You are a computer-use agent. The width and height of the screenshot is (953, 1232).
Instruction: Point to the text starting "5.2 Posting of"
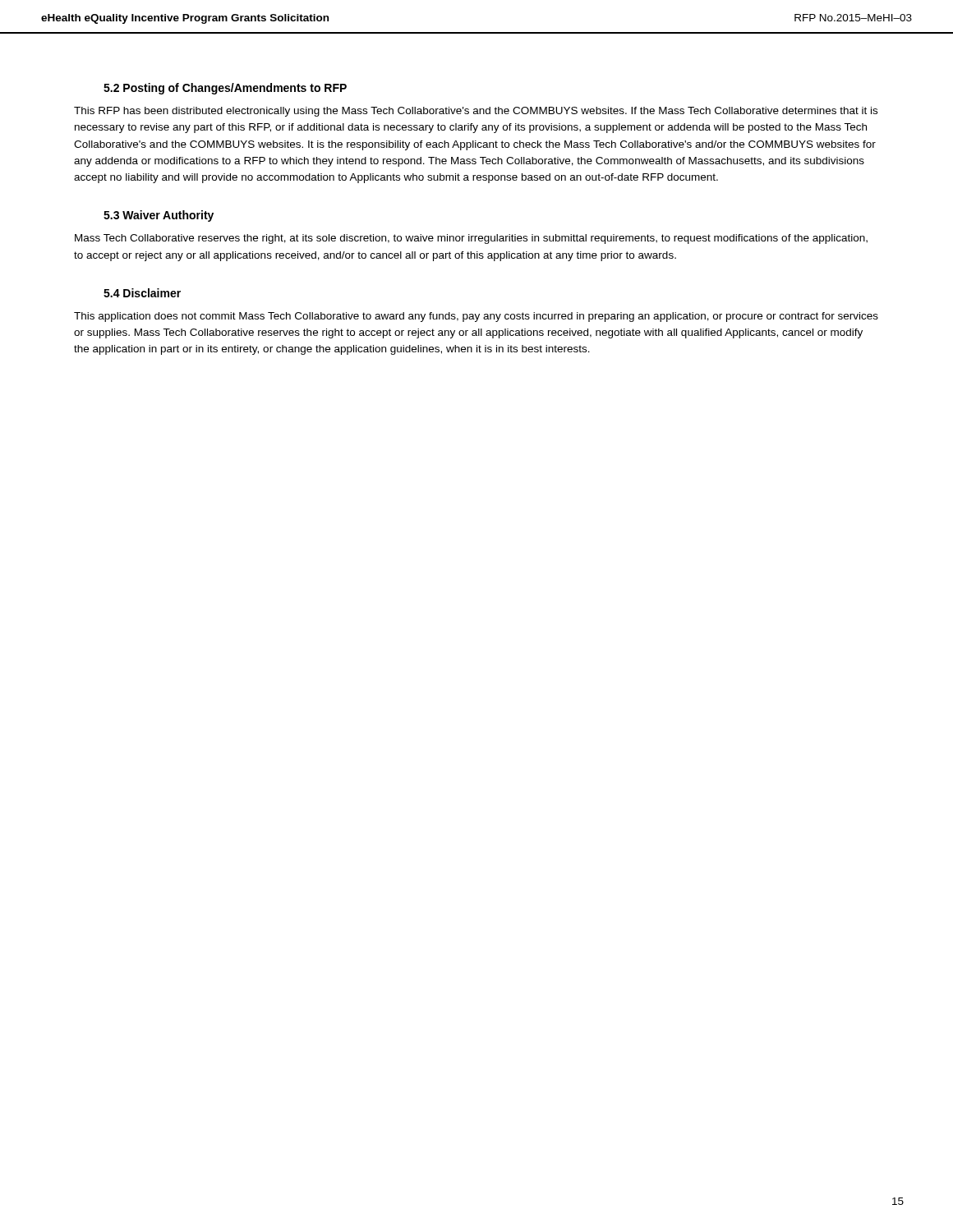(x=225, y=88)
